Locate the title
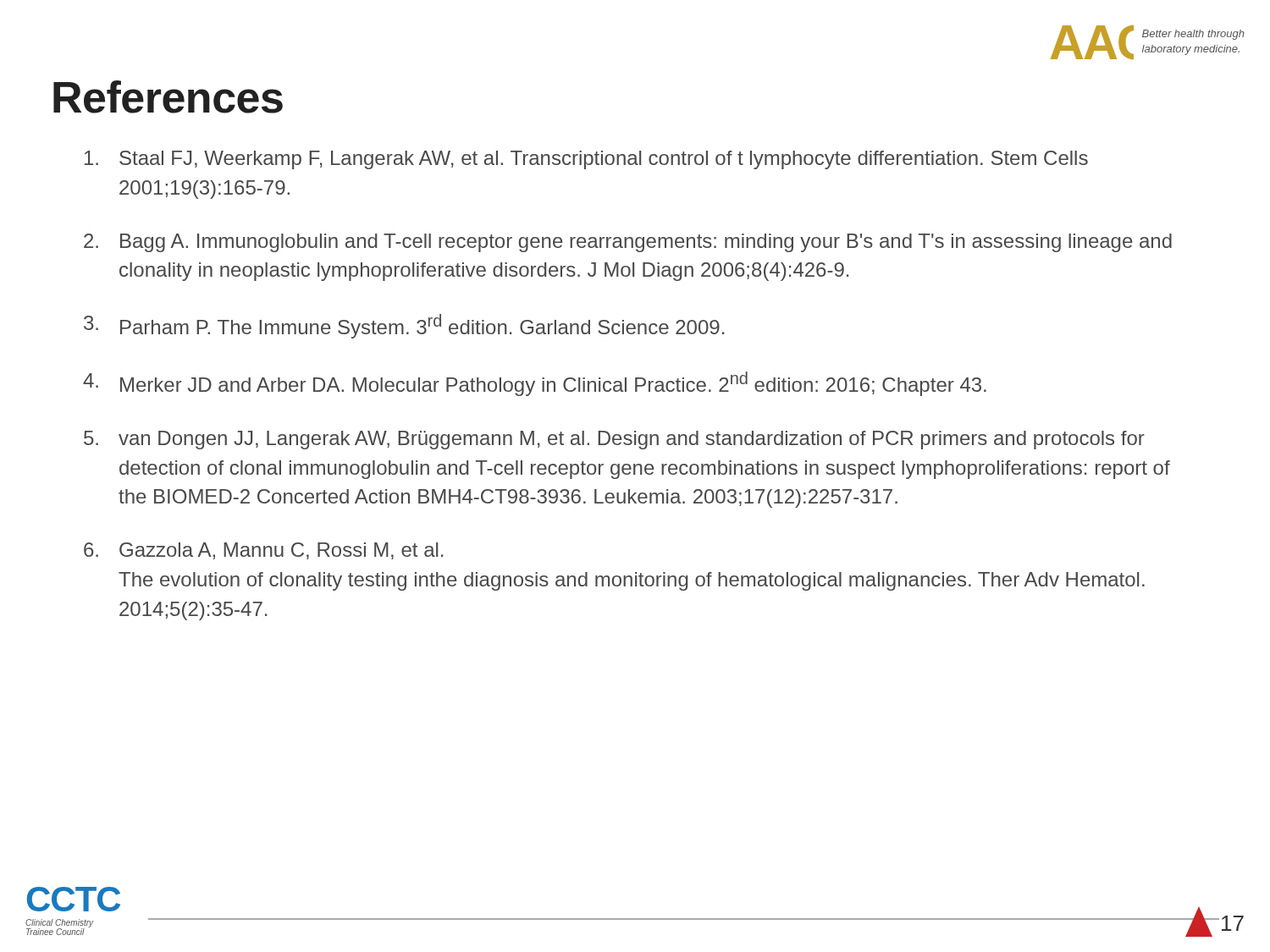Screen dimensions: 952x1270 click(167, 97)
